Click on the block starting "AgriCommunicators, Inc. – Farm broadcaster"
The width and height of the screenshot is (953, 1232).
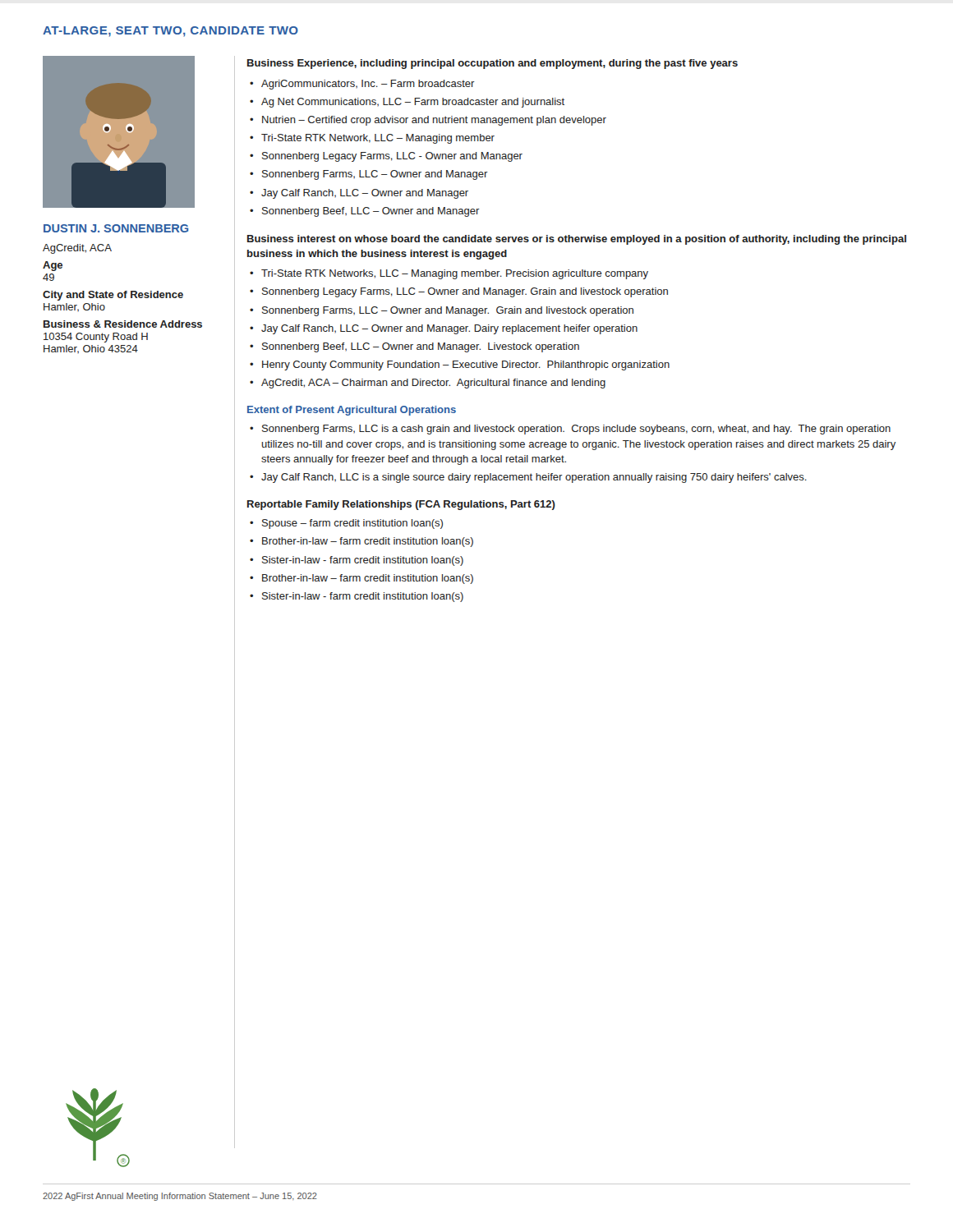click(368, 83)
